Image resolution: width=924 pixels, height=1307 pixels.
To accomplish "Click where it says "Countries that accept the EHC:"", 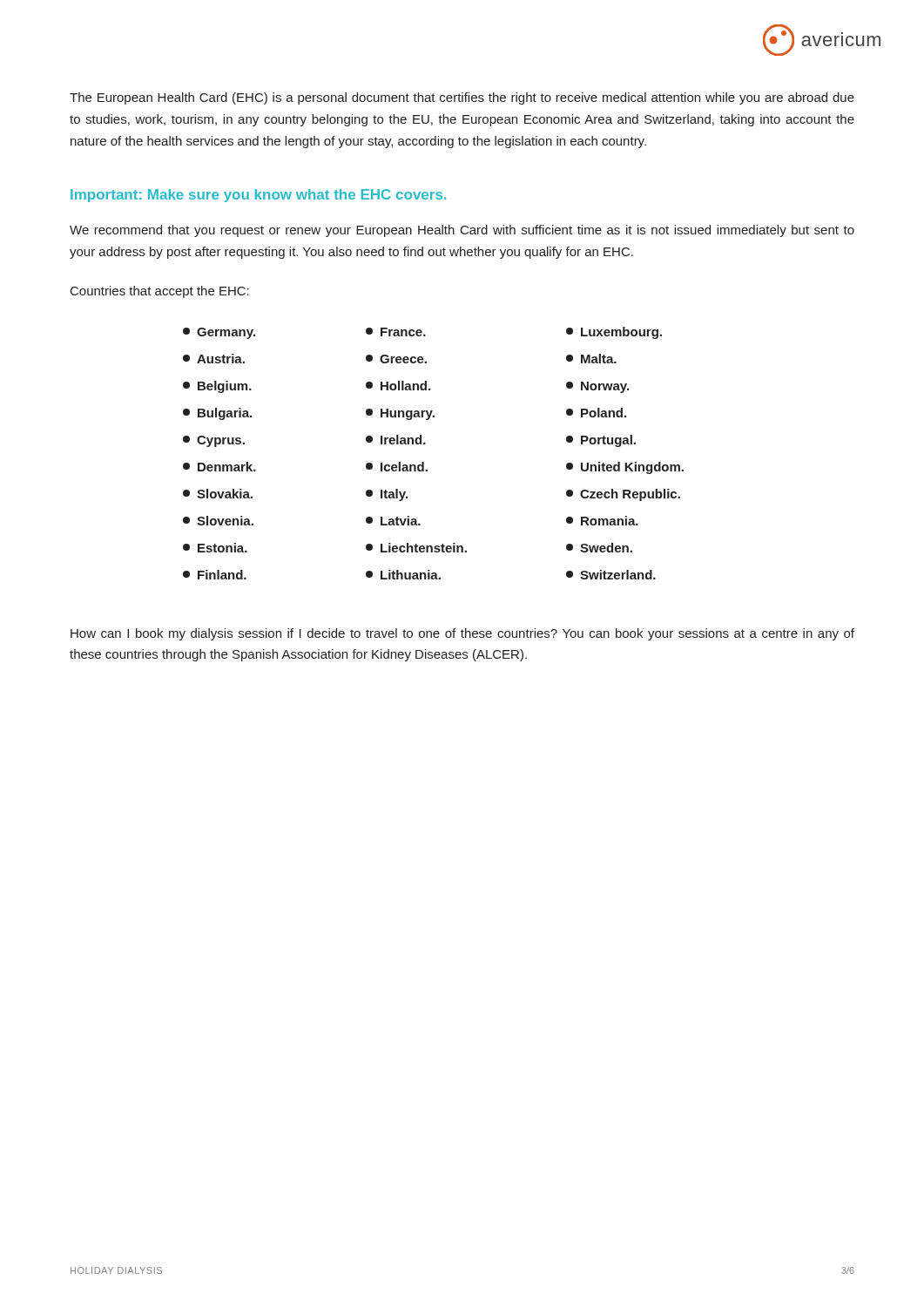I will [160, 290].
